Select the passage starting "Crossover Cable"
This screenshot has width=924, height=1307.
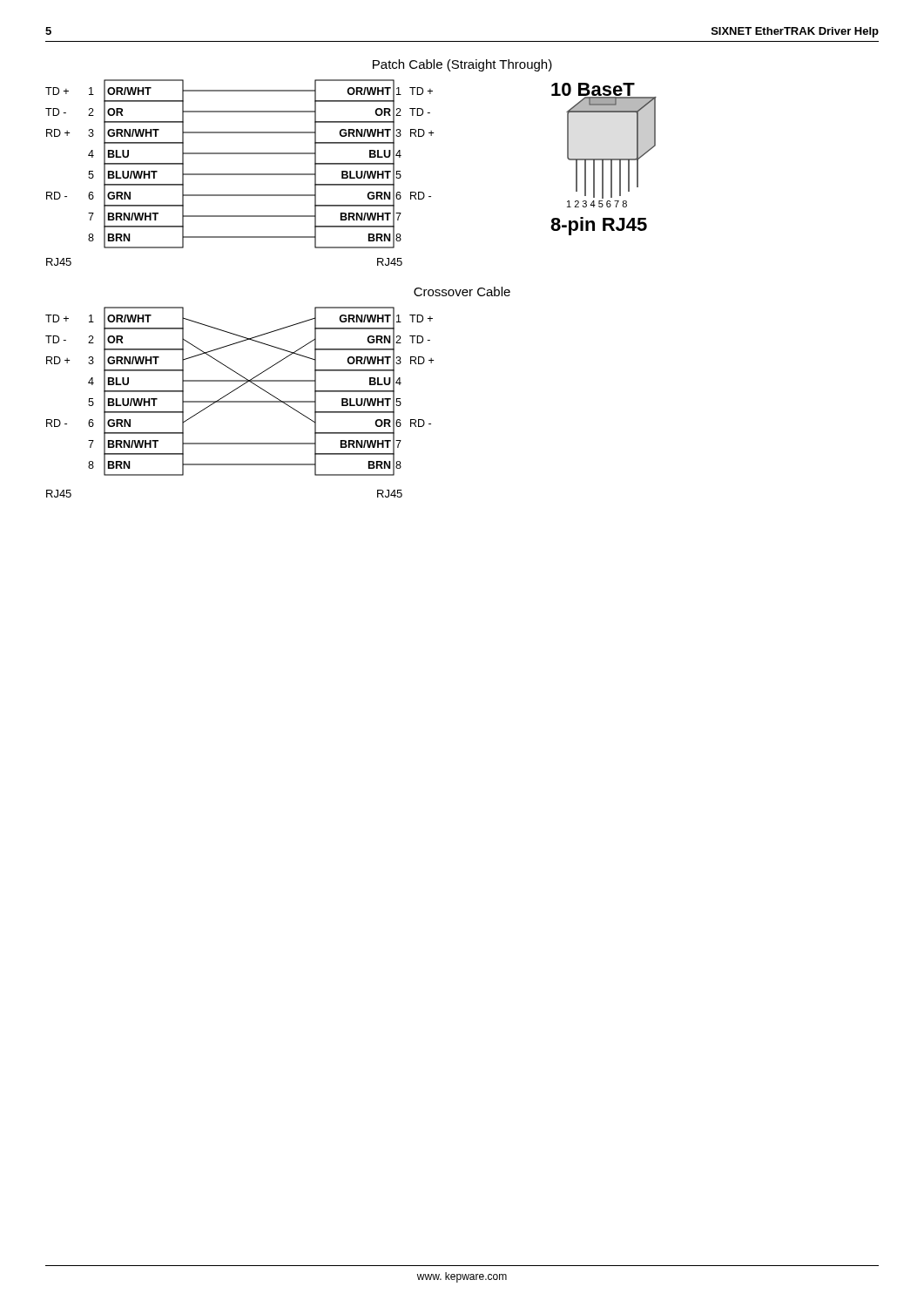[462, 291]
